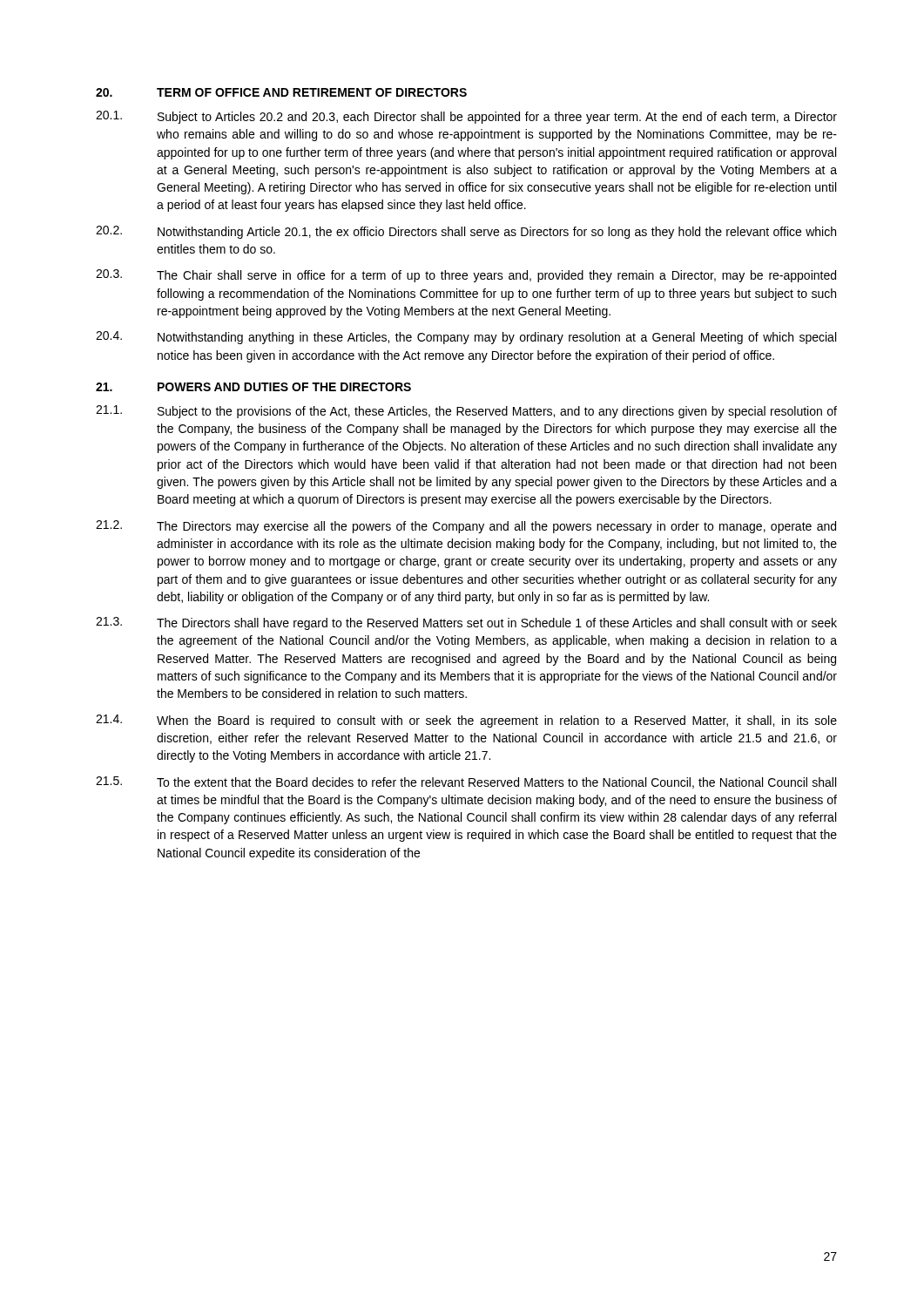
Task: Select the text block starting "20.3. The Chair shall"
Action: (466, 293)
